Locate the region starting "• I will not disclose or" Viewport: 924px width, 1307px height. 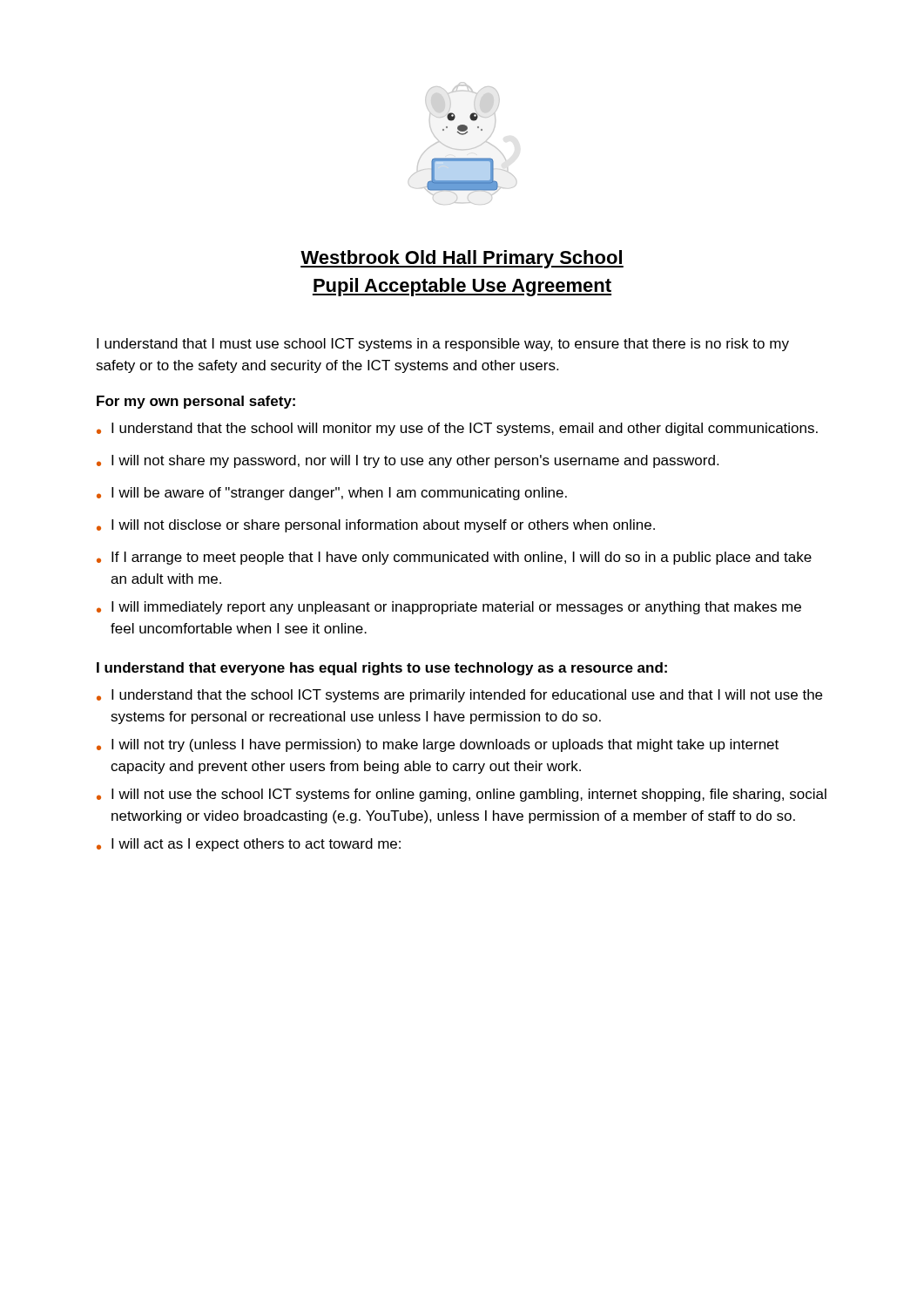[462, 527]
